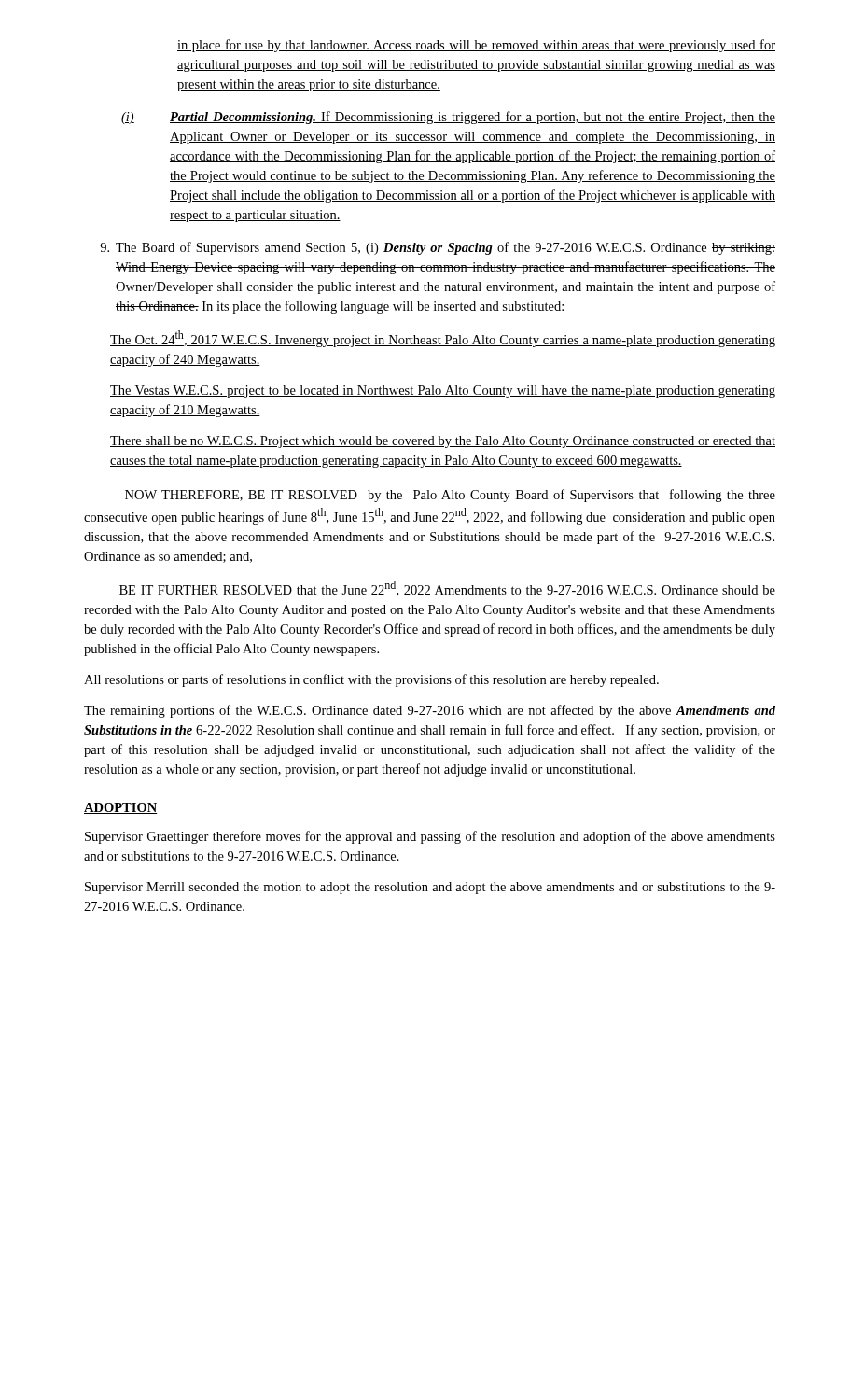Point to the block beginning "There shall be"
Screen dimensions: 1400x850
click(x=443, y=450)
